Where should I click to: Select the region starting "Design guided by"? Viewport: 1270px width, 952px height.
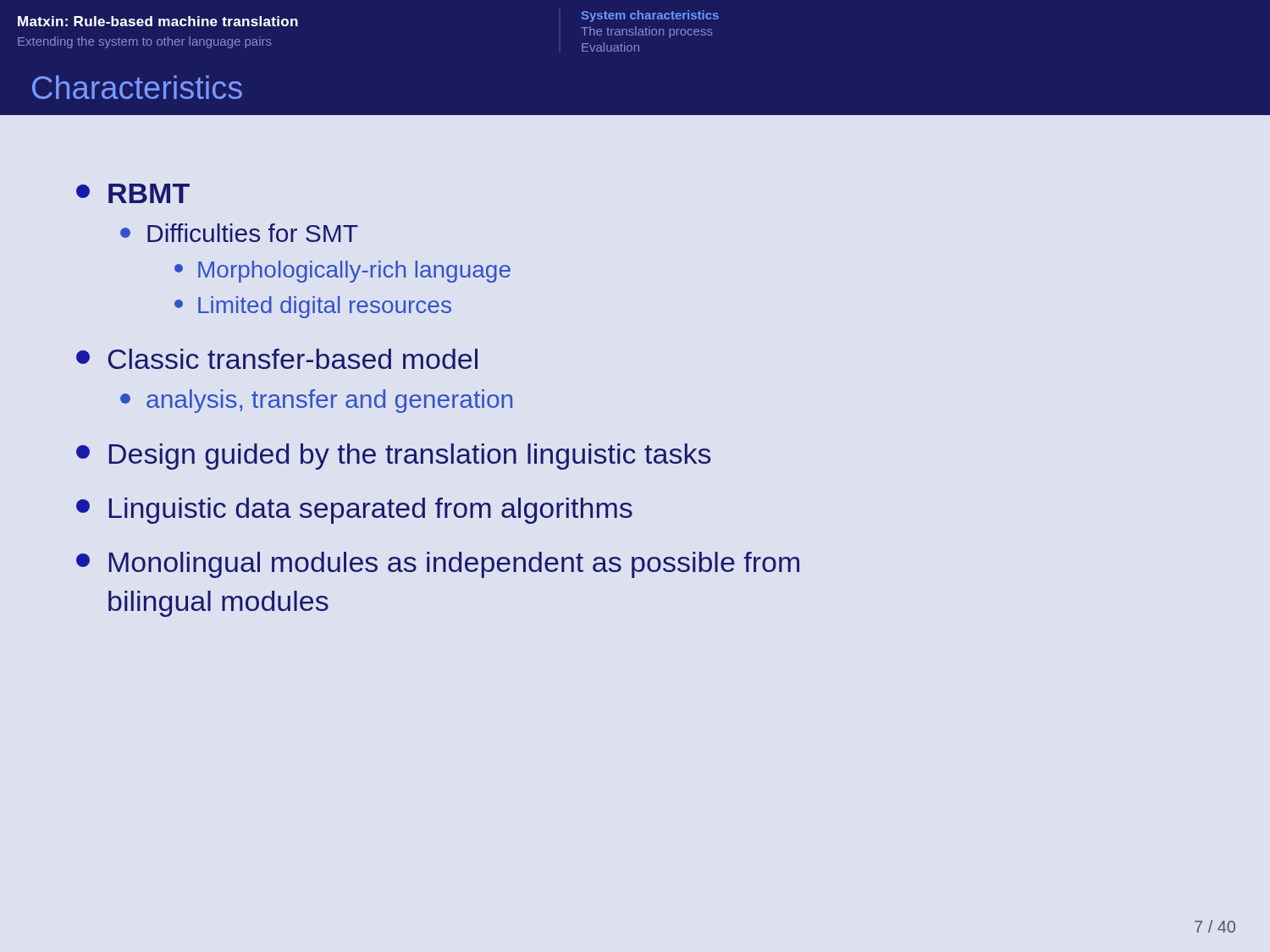tap(394, 455)
